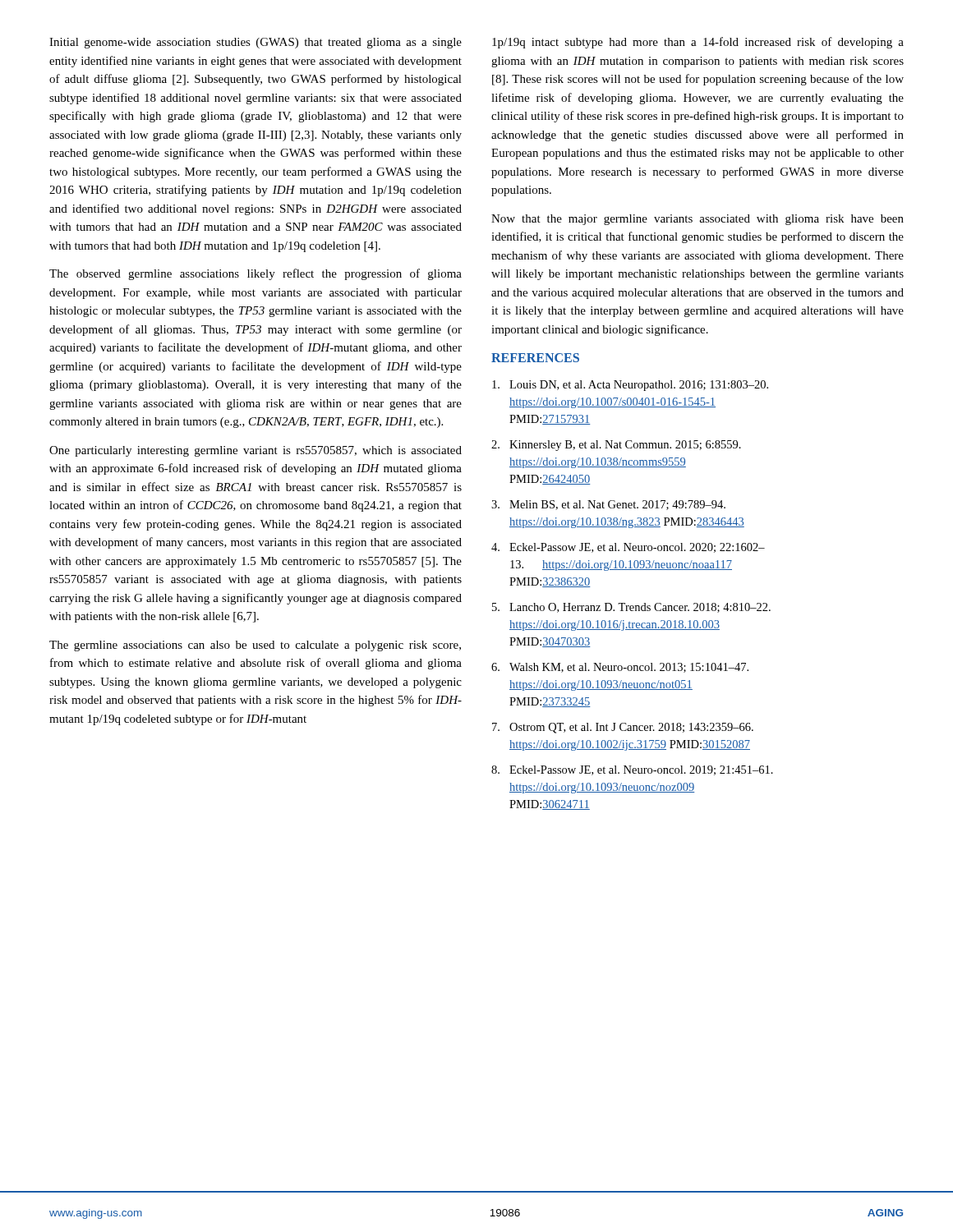The width and height of the screenshot is (953, 1232).
Task: Locate the text block that says "One particularly interesting germline variant is rs55705857,"
Action: click(255, 533)
